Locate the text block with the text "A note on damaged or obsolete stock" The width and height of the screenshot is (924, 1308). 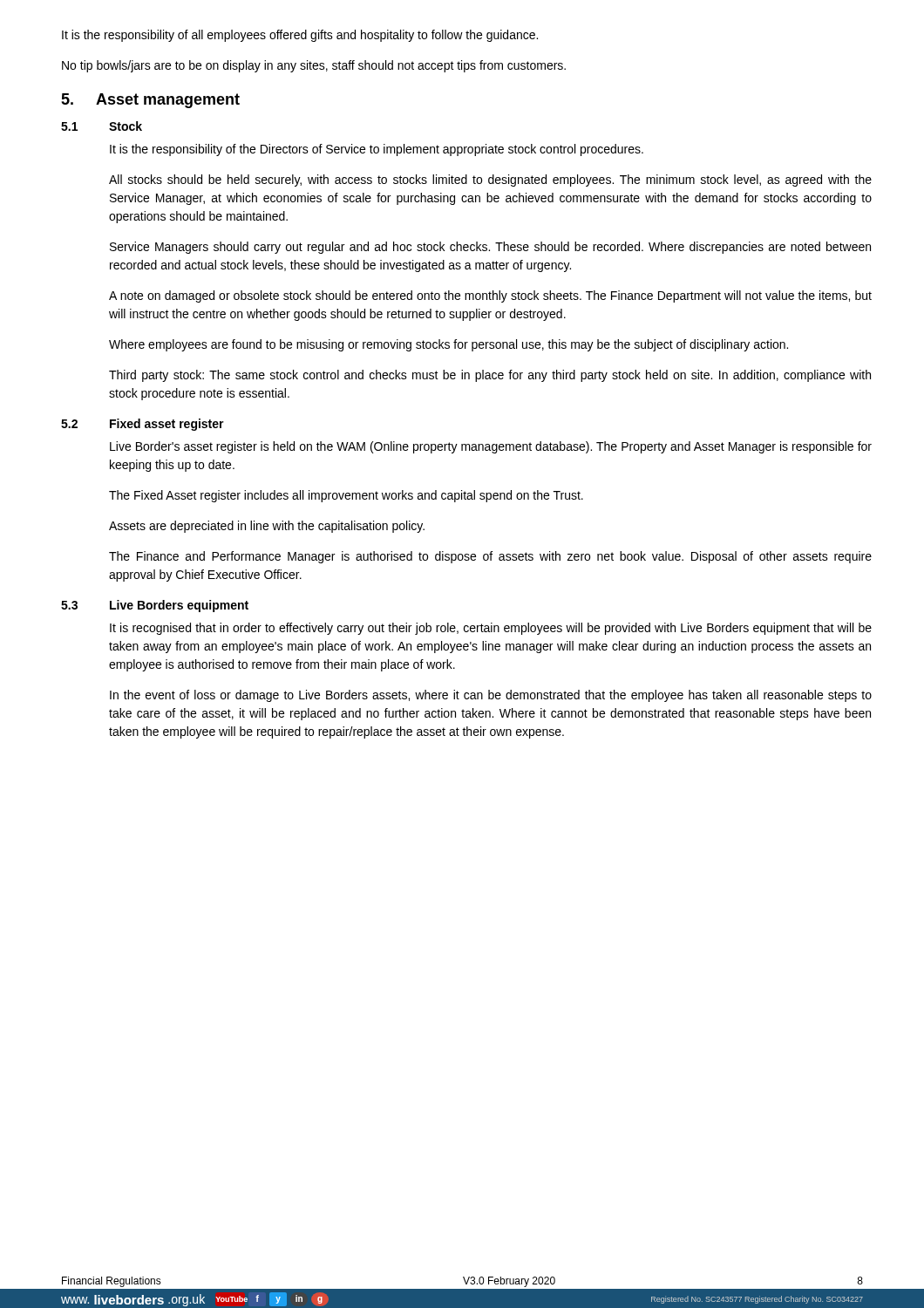490,305
